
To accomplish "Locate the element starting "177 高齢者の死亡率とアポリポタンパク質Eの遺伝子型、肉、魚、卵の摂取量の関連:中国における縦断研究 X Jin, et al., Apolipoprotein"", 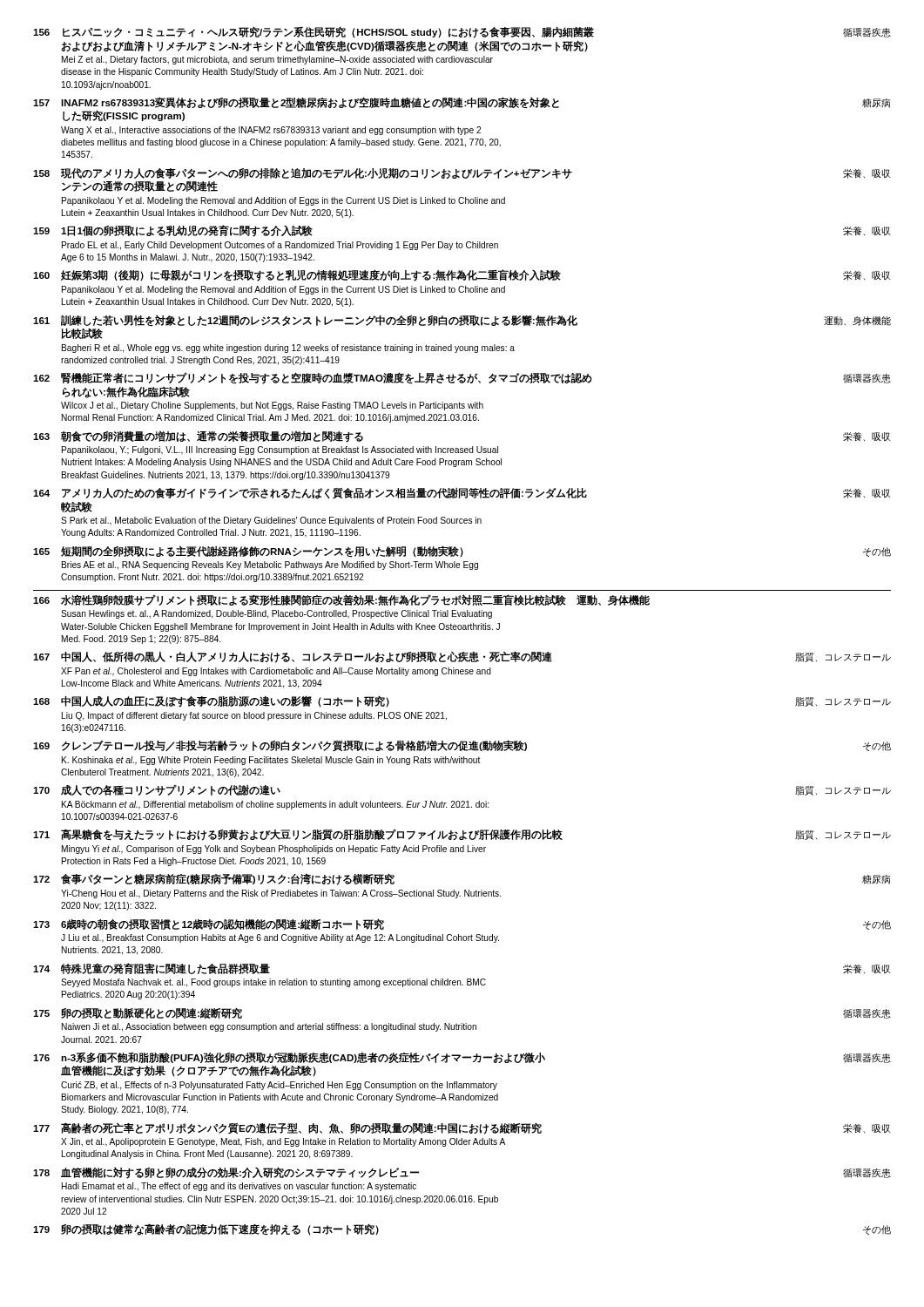I will (462, 1142).
